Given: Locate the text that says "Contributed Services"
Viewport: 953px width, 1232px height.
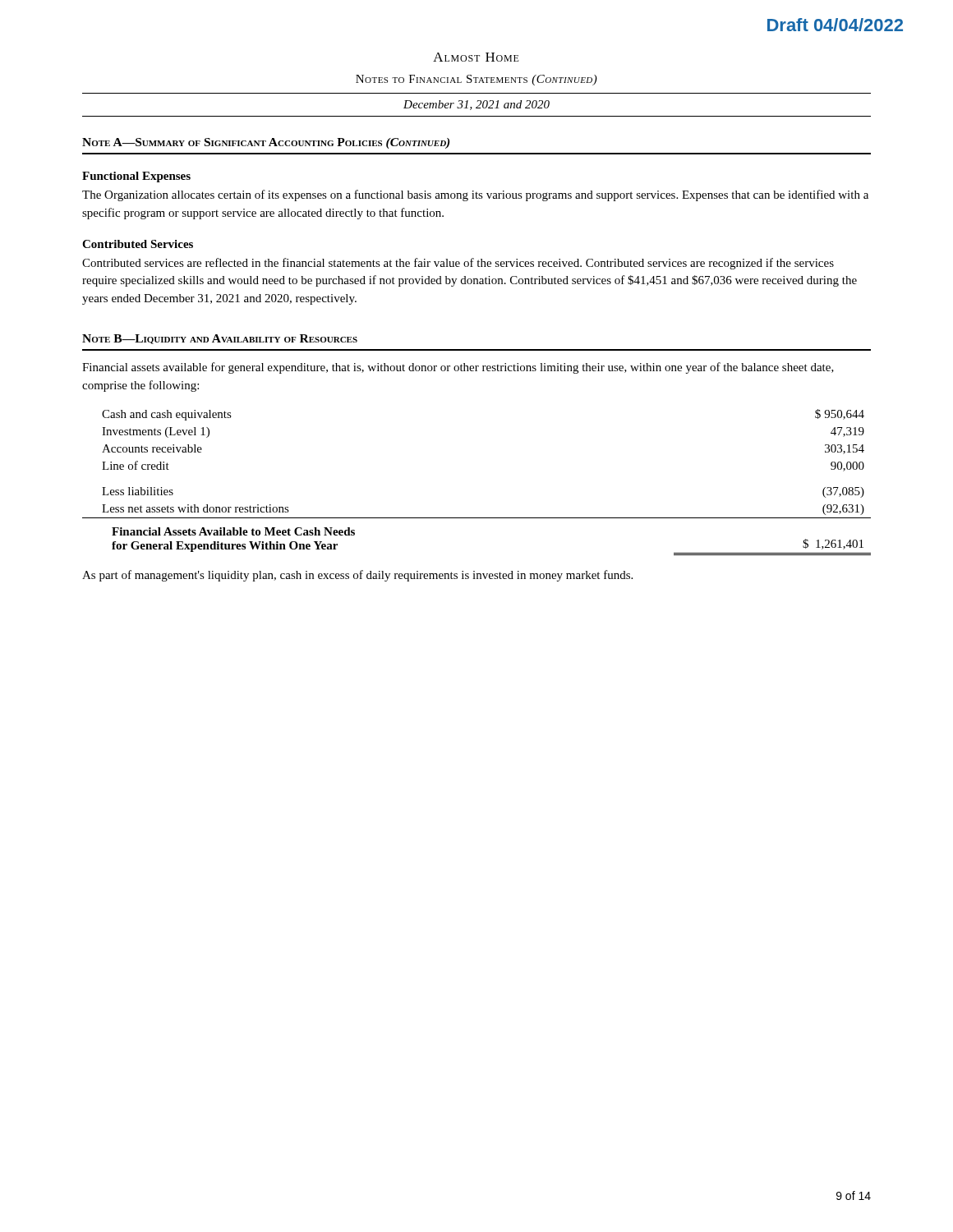Looking at the screenshot, I should coord(138,244).
